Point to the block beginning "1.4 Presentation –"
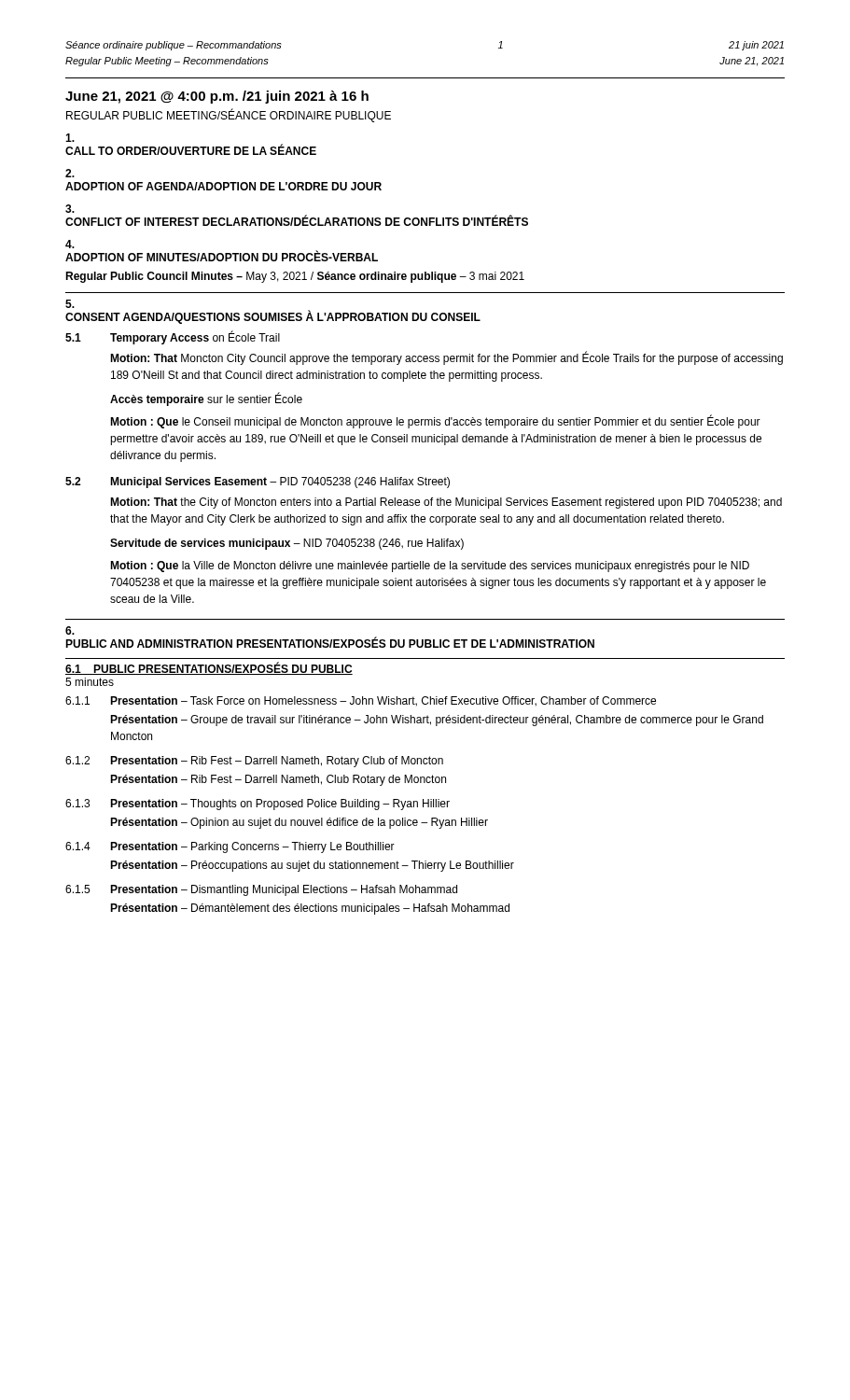Screen dimensions: 1400x850 click(230, 847)
